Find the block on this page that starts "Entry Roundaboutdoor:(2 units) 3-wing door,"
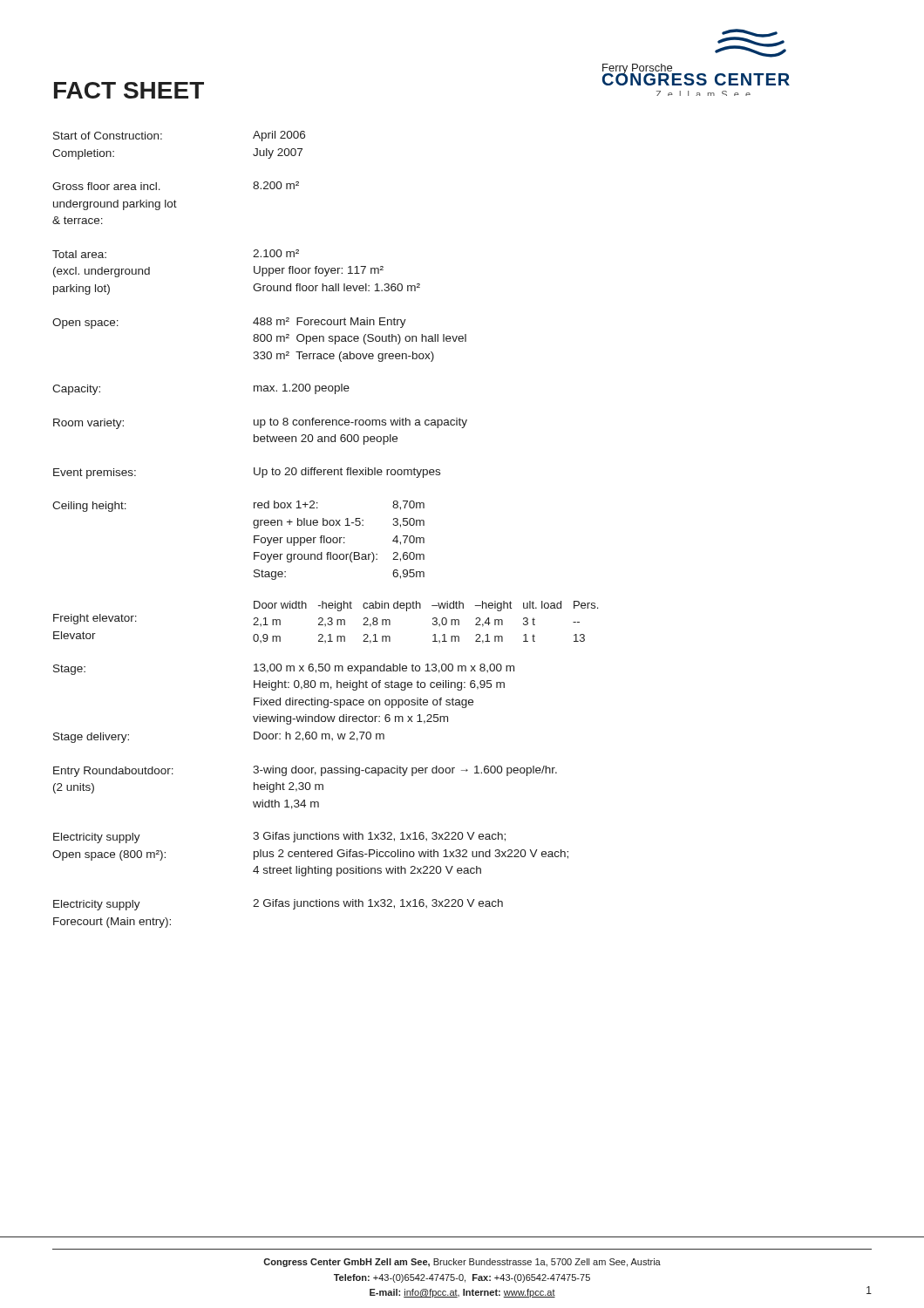924x1308 pixels. click(305, 771)
